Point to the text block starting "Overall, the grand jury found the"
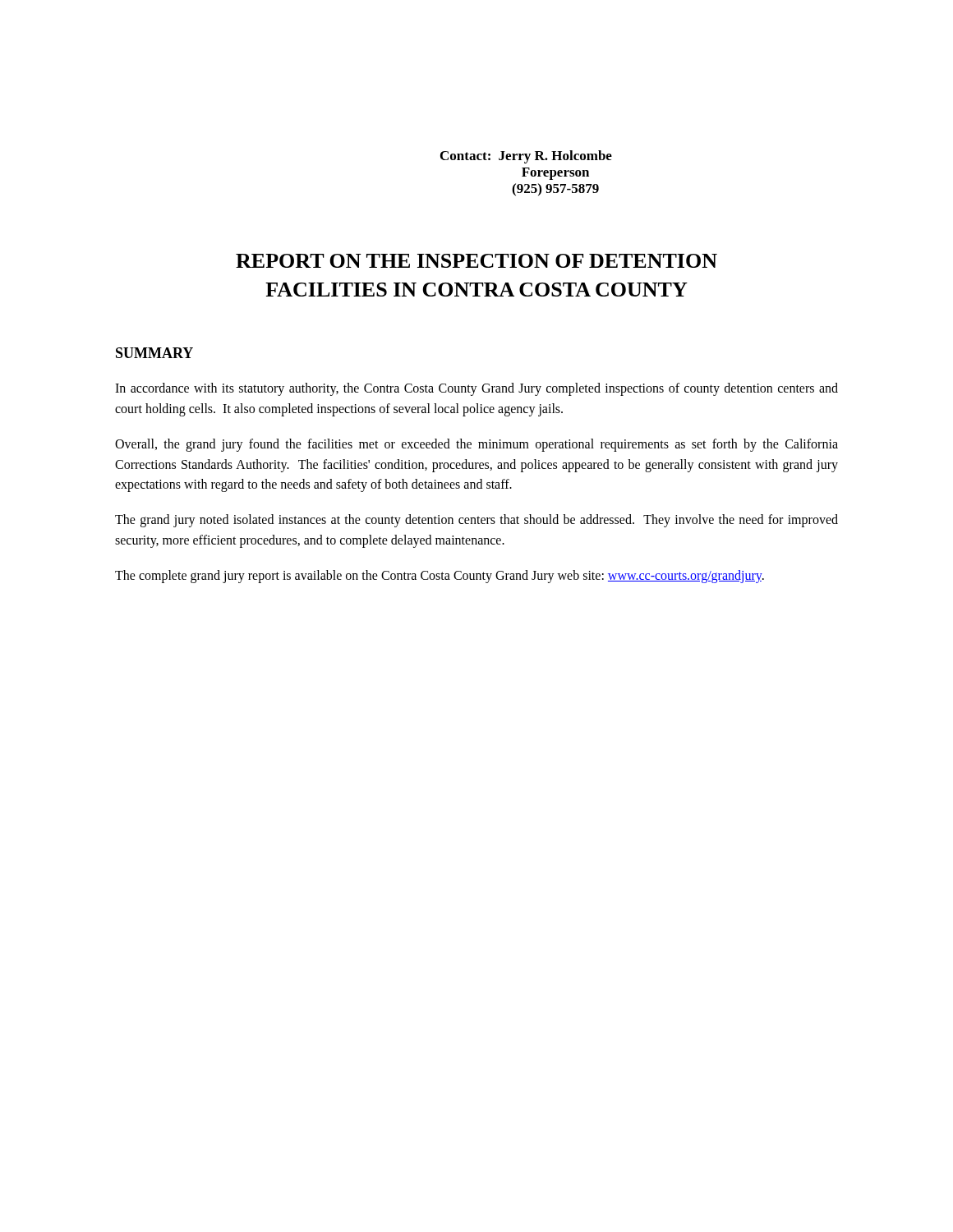The height and width of the screenshot is (1232, 953). (x=476, y=464)
